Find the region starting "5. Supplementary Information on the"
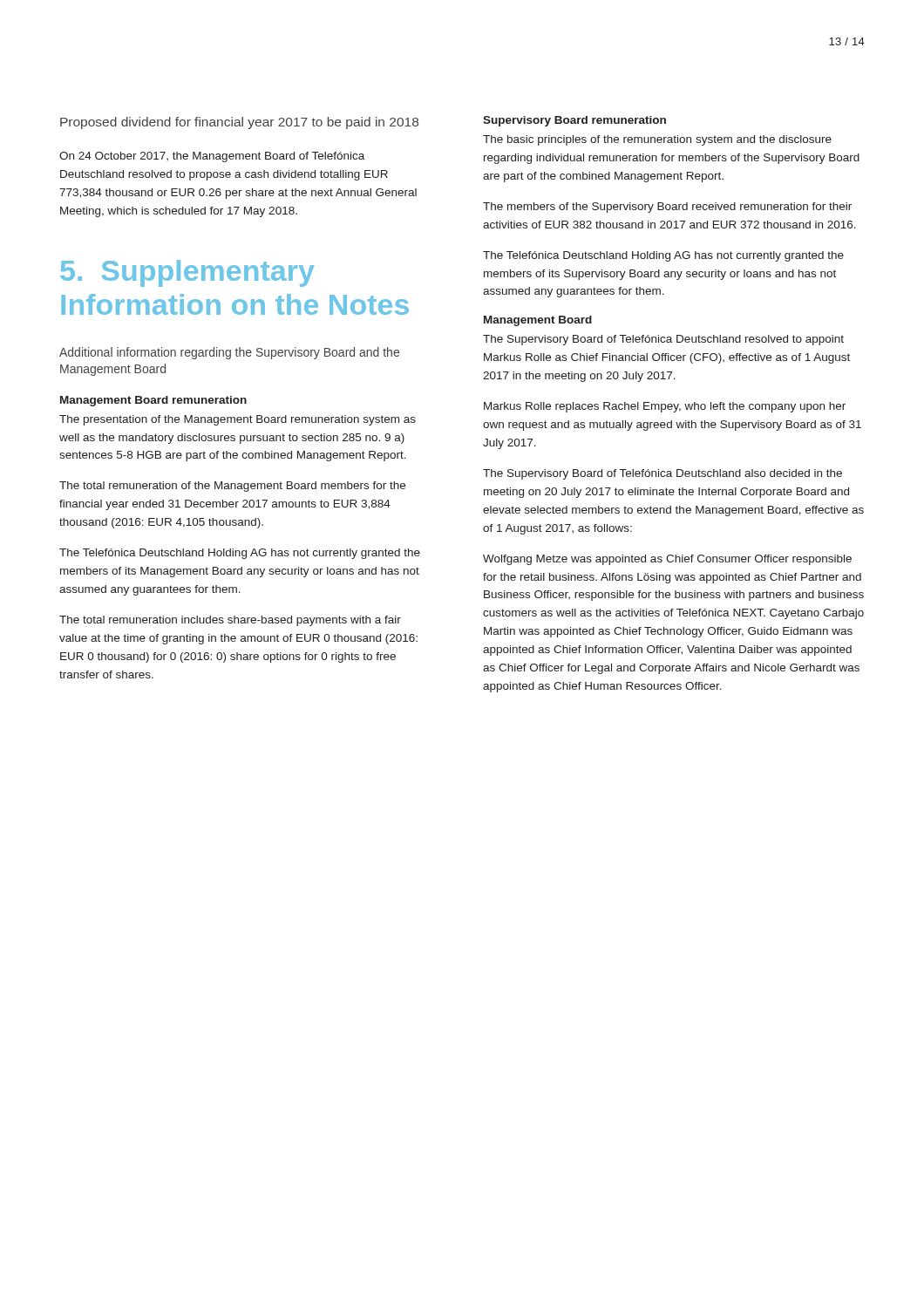This screenshot has height=1308, width=924. [235, 287]
